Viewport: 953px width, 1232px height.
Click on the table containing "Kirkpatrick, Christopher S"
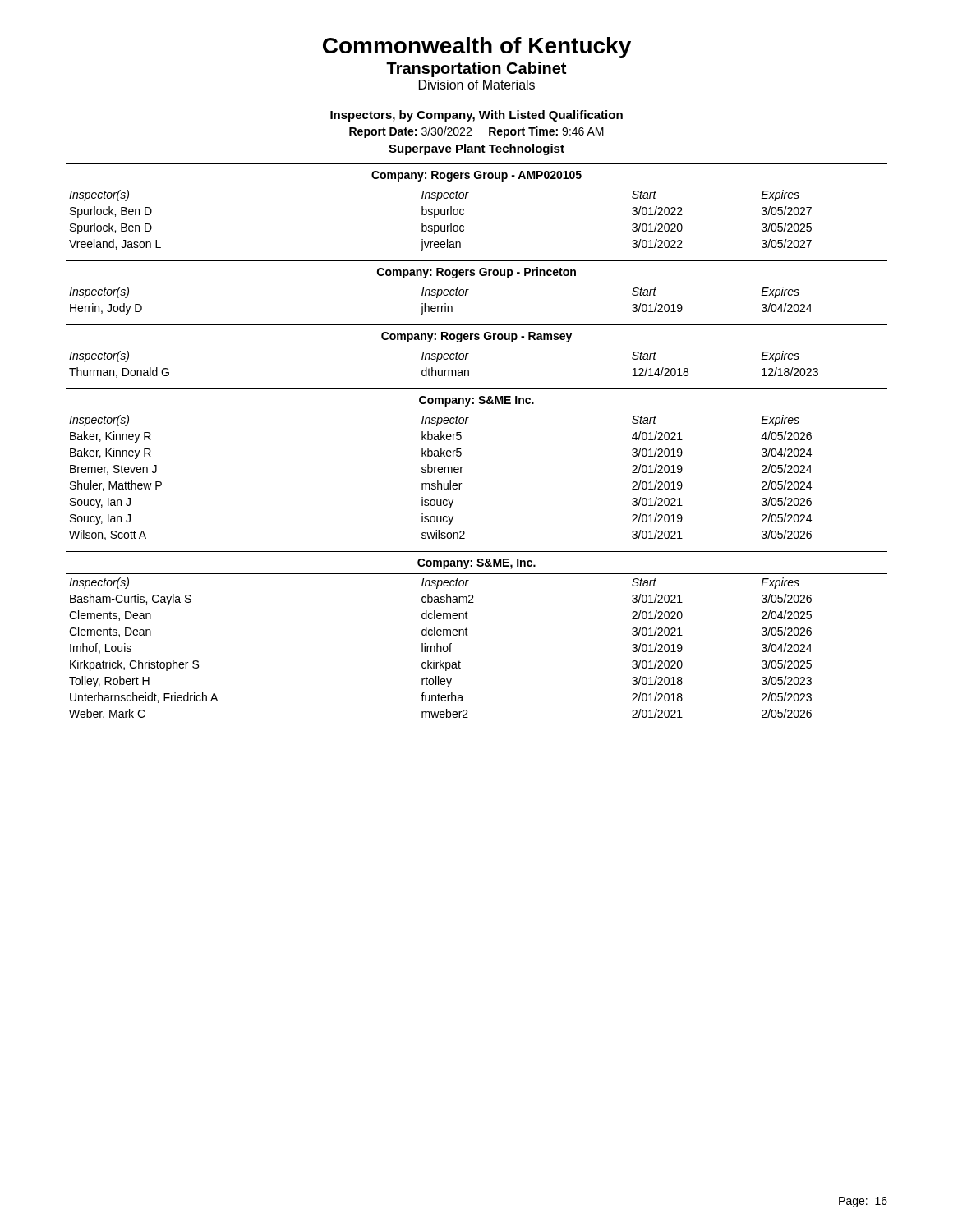click(x=476, y=637)
